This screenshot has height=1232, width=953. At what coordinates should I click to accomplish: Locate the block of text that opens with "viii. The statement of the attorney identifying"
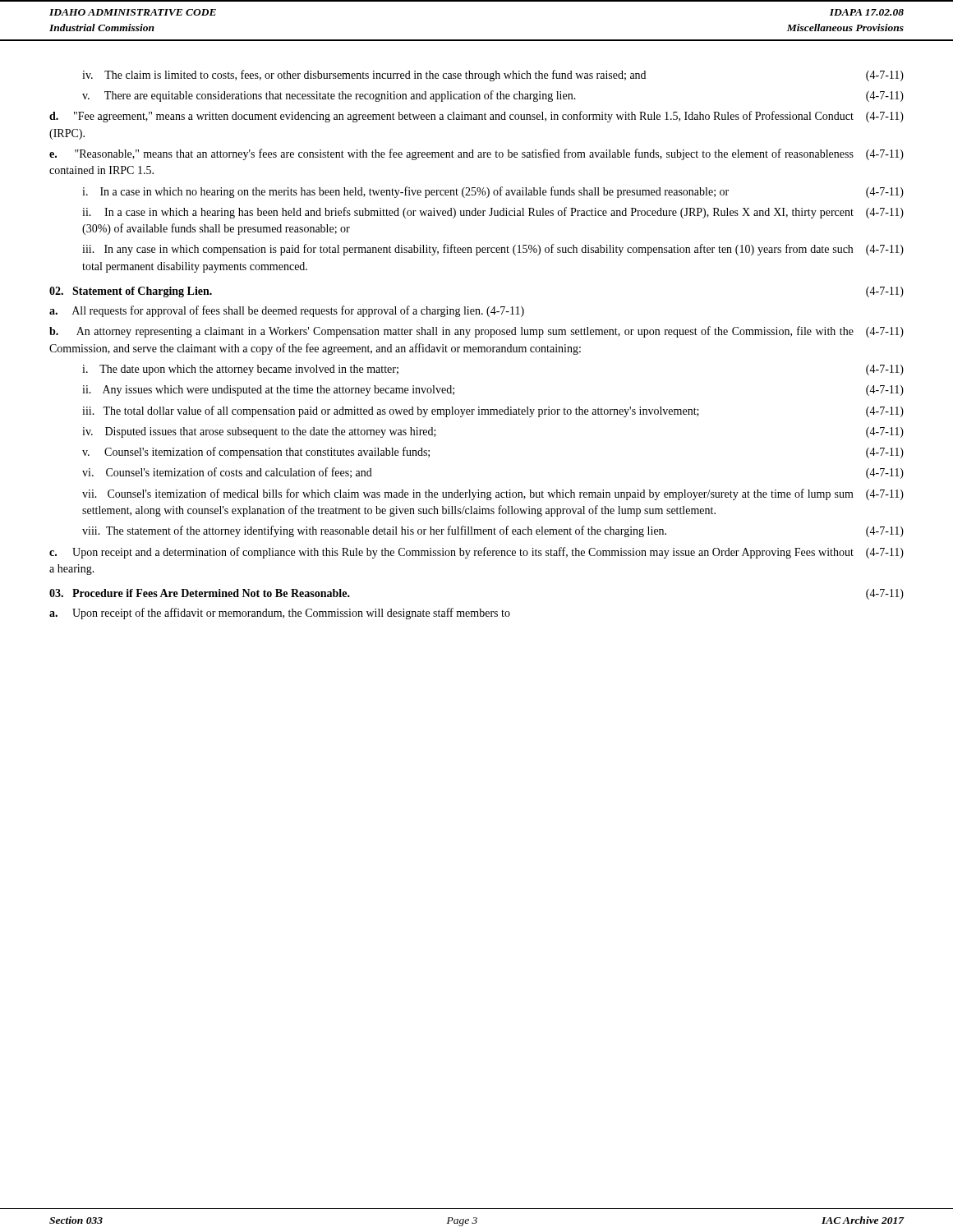click(476, 532)
